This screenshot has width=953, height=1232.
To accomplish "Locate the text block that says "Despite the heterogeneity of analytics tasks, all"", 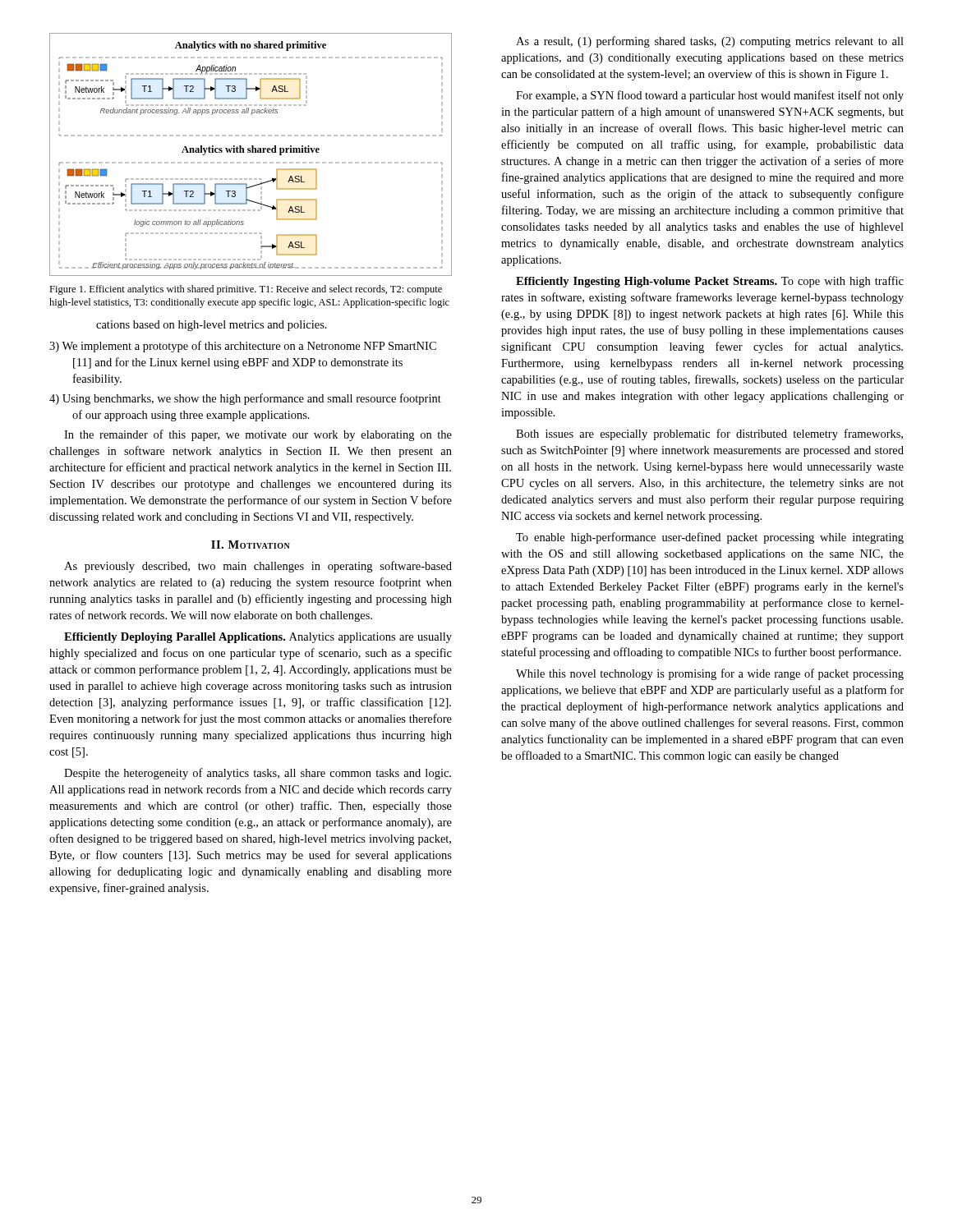I will (x=251, y=831).
